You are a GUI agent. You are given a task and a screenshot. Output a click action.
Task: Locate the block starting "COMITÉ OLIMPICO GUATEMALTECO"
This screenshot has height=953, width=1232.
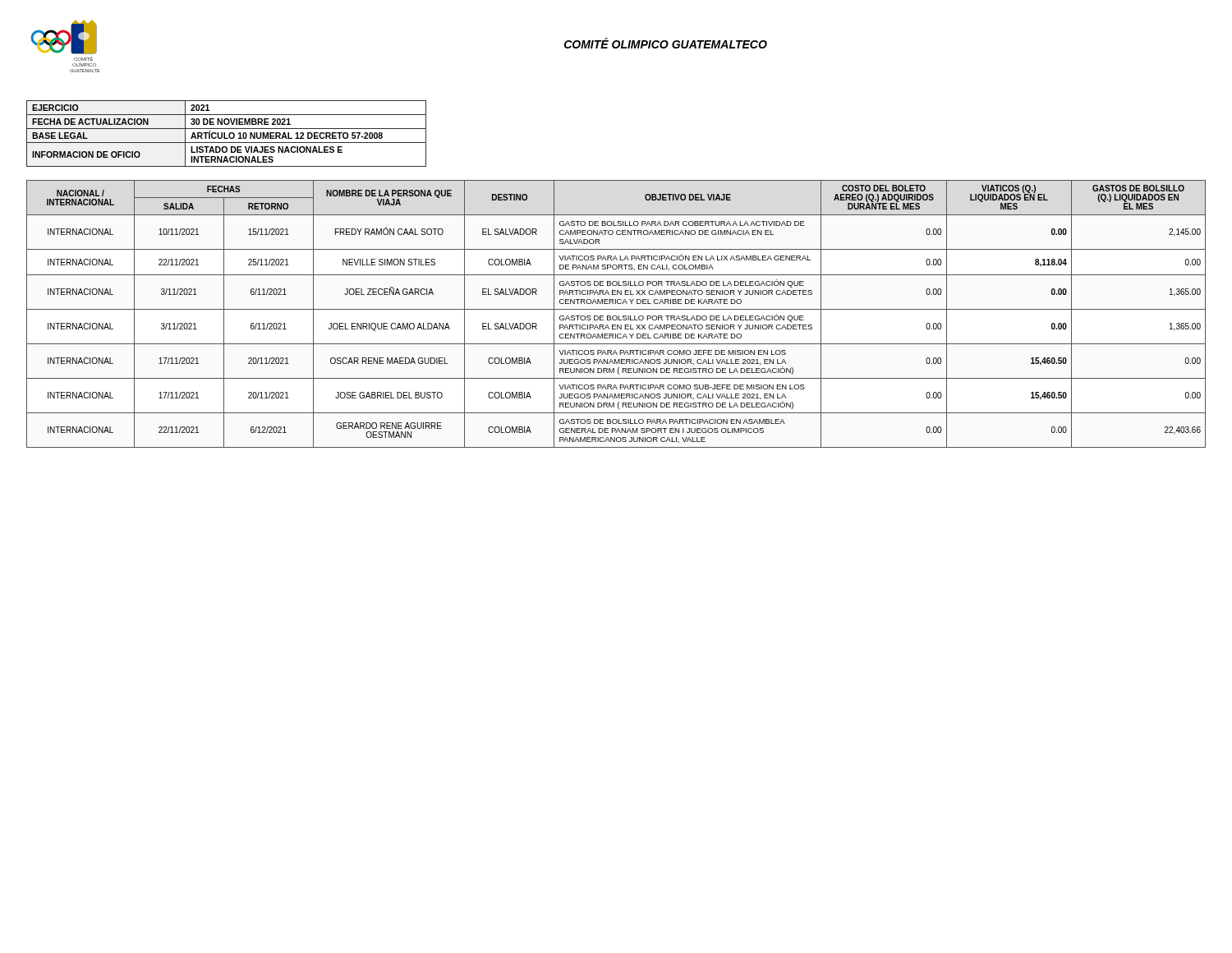coord(665,44)
